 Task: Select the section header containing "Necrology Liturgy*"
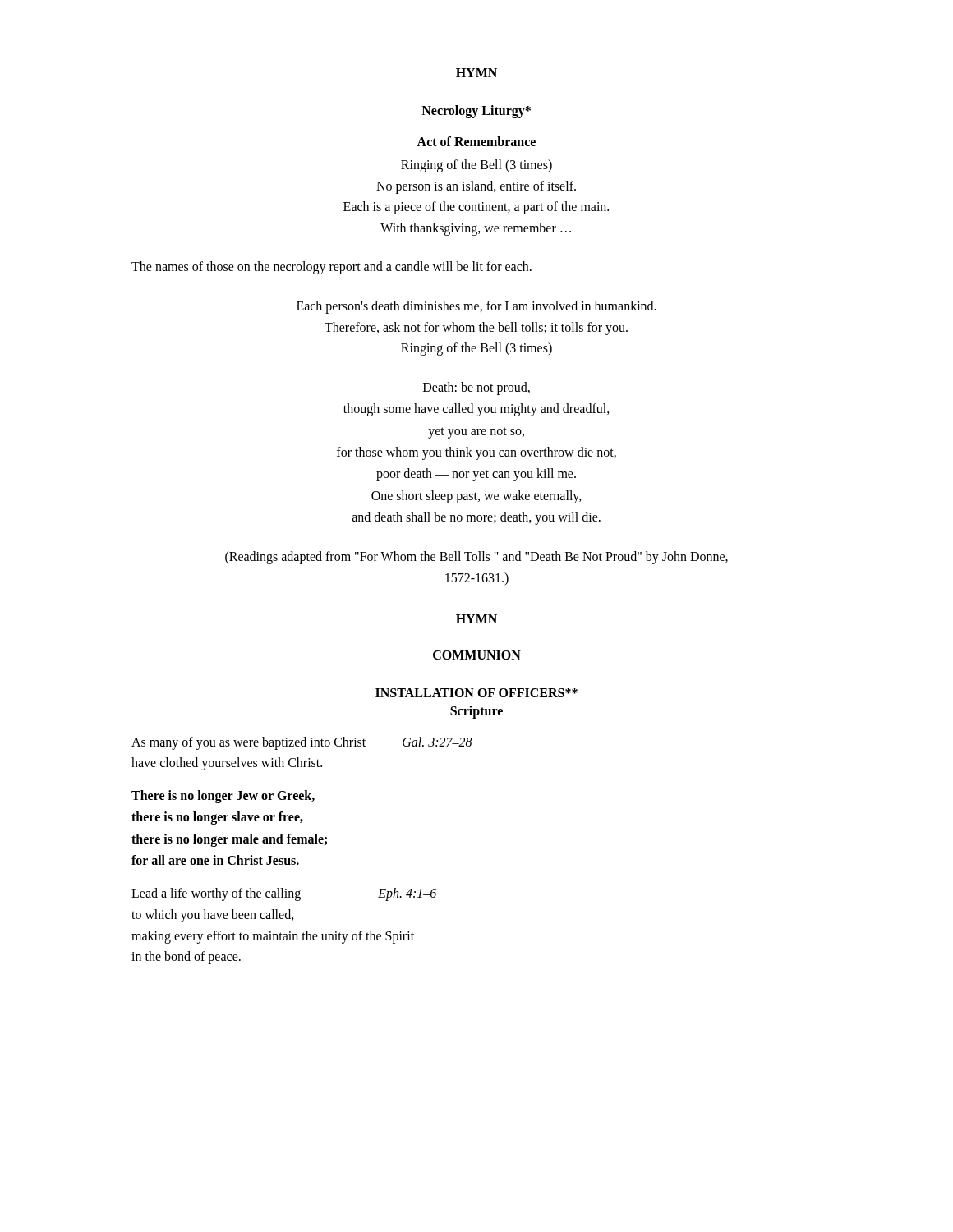[x=476, y=110]
